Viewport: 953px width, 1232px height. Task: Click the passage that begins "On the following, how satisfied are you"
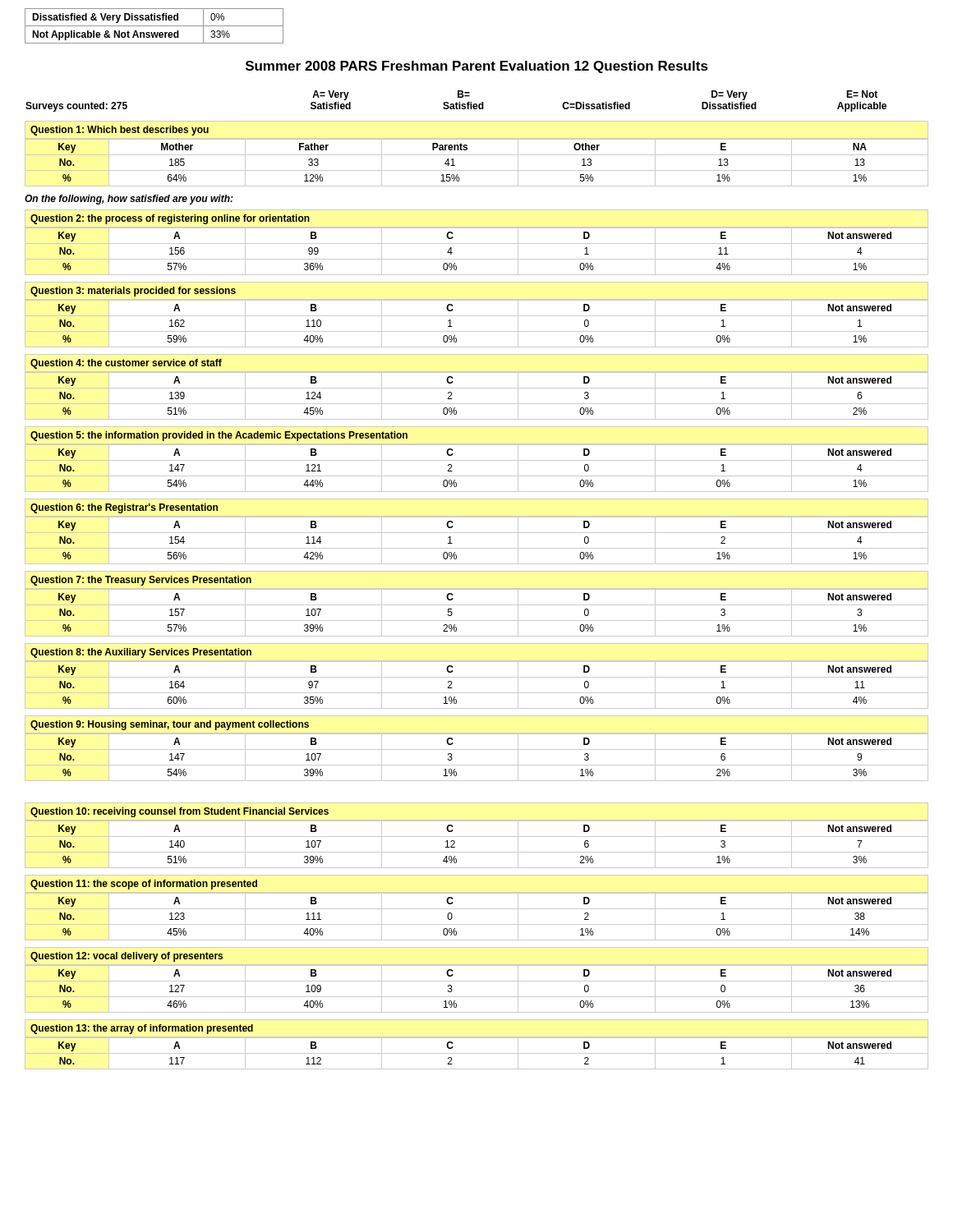pos(129,199)
